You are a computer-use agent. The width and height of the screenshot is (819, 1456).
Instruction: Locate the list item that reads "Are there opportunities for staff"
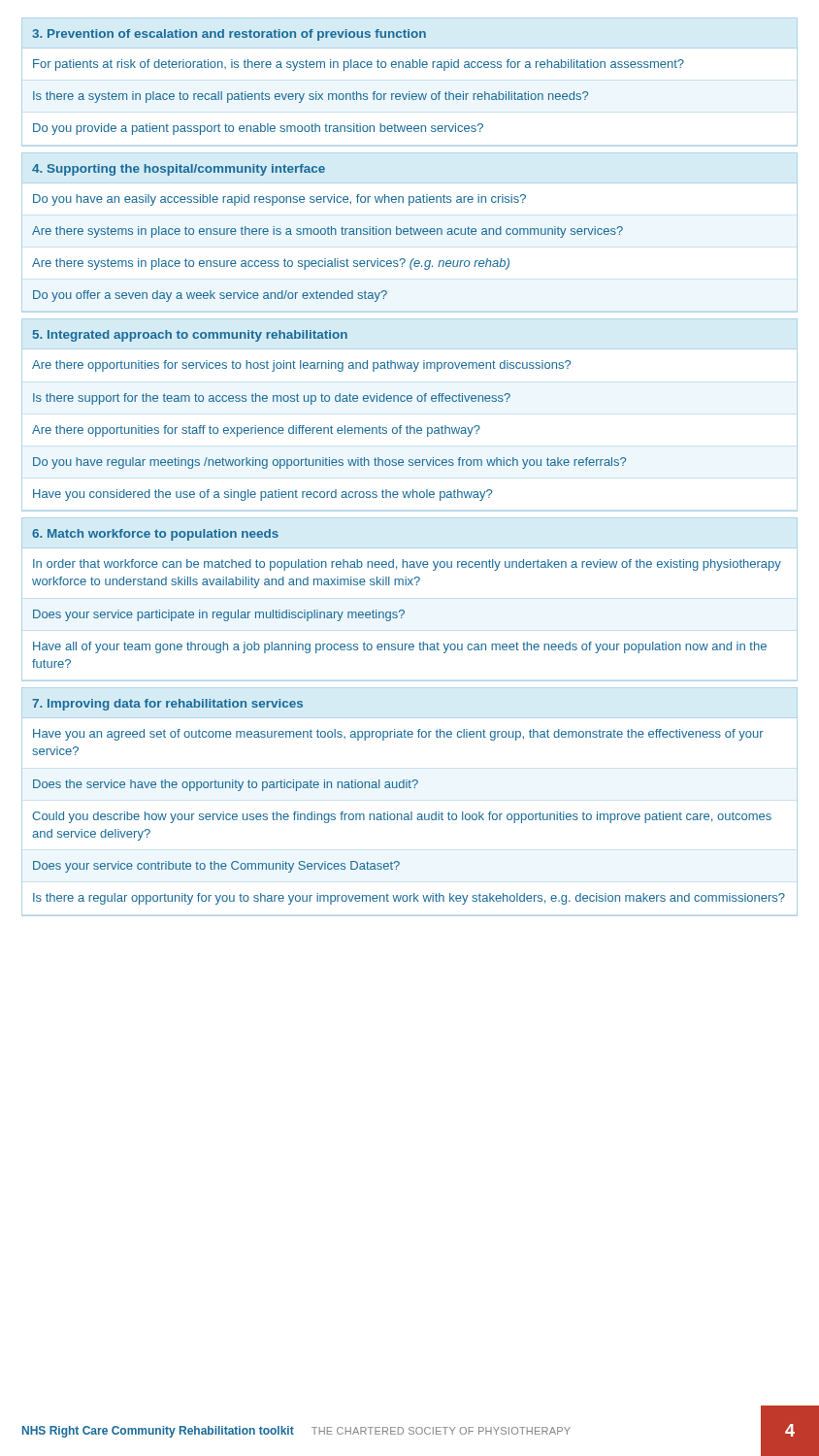[x=256, y=429]
